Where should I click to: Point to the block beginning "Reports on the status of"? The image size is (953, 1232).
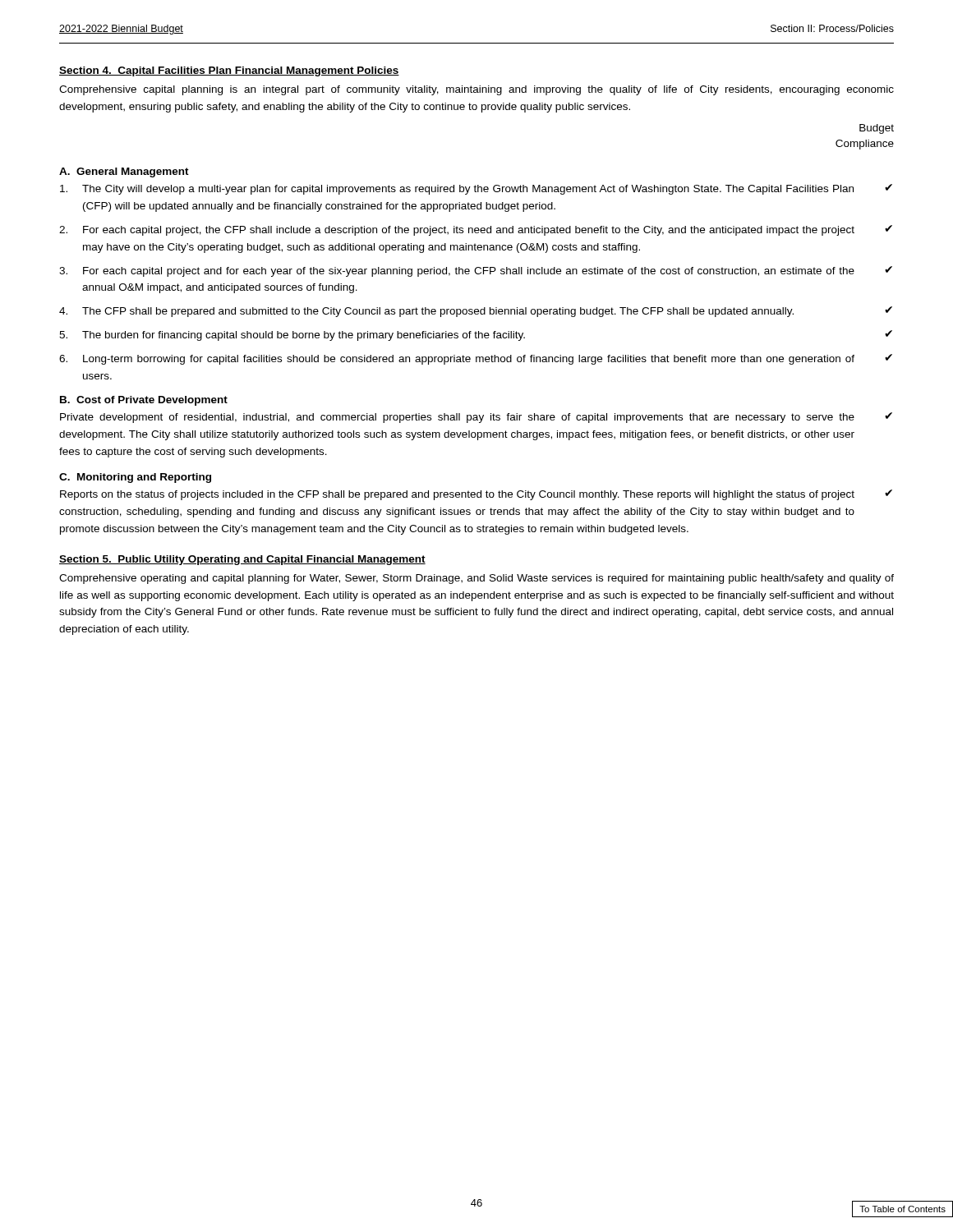476,512
